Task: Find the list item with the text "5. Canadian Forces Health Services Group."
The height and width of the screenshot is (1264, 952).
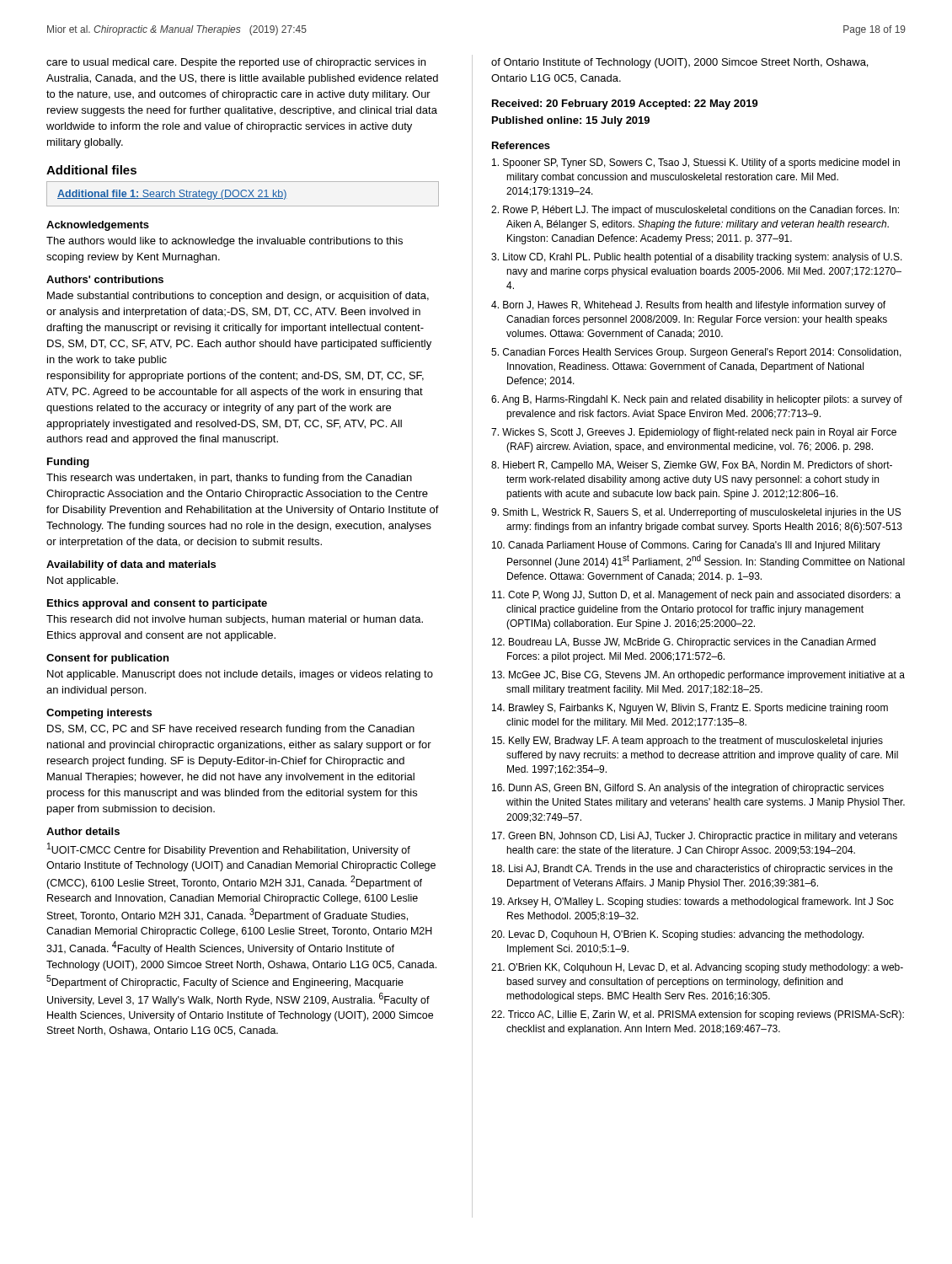Action: [x=696, y=366]
